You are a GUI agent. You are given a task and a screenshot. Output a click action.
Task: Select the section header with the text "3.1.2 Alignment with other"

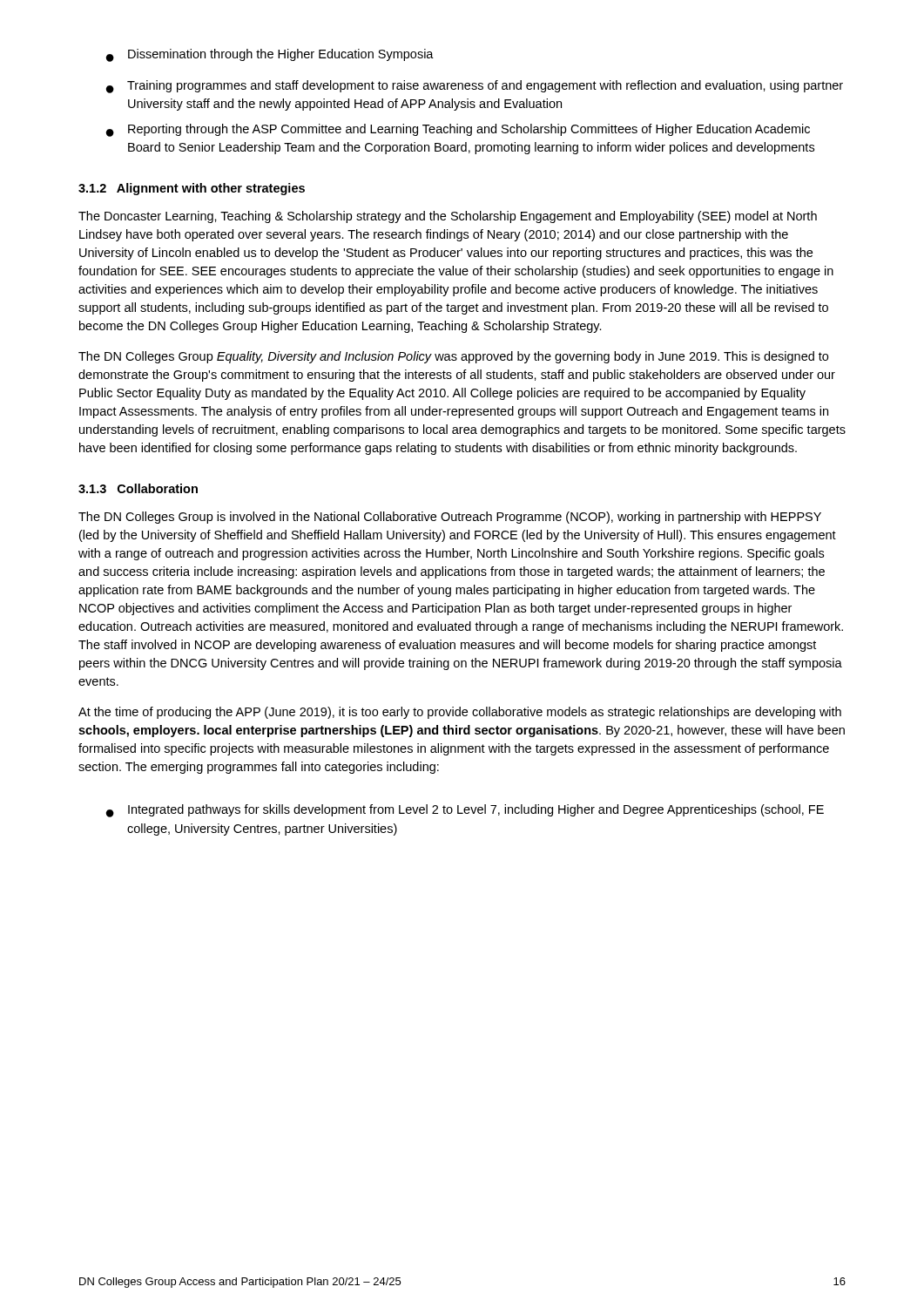click(192, 188)
